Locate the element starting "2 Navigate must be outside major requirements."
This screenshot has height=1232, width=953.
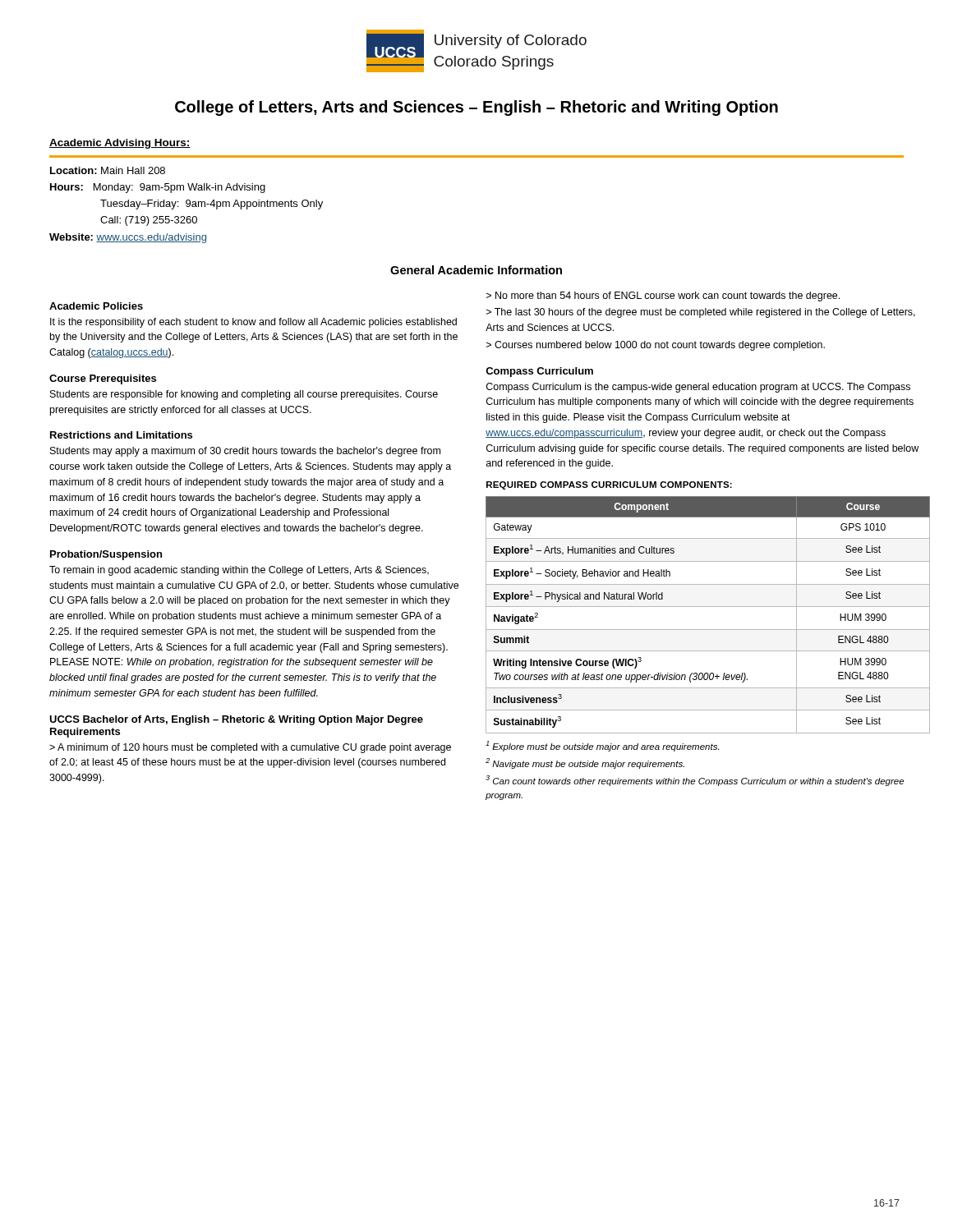[586, 763]
